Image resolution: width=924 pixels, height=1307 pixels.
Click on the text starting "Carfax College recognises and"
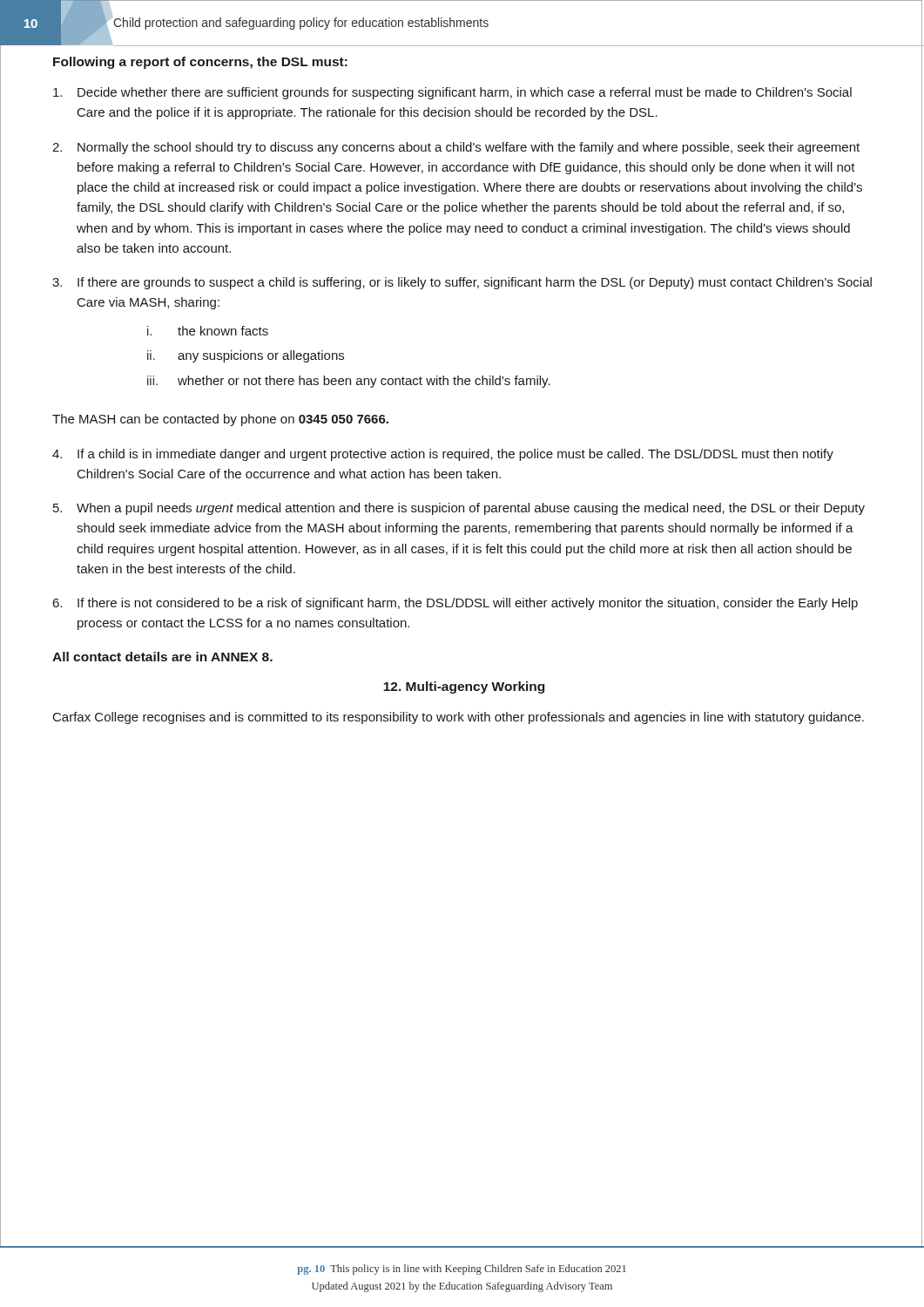pyautogui.click(x=459, y=716)
